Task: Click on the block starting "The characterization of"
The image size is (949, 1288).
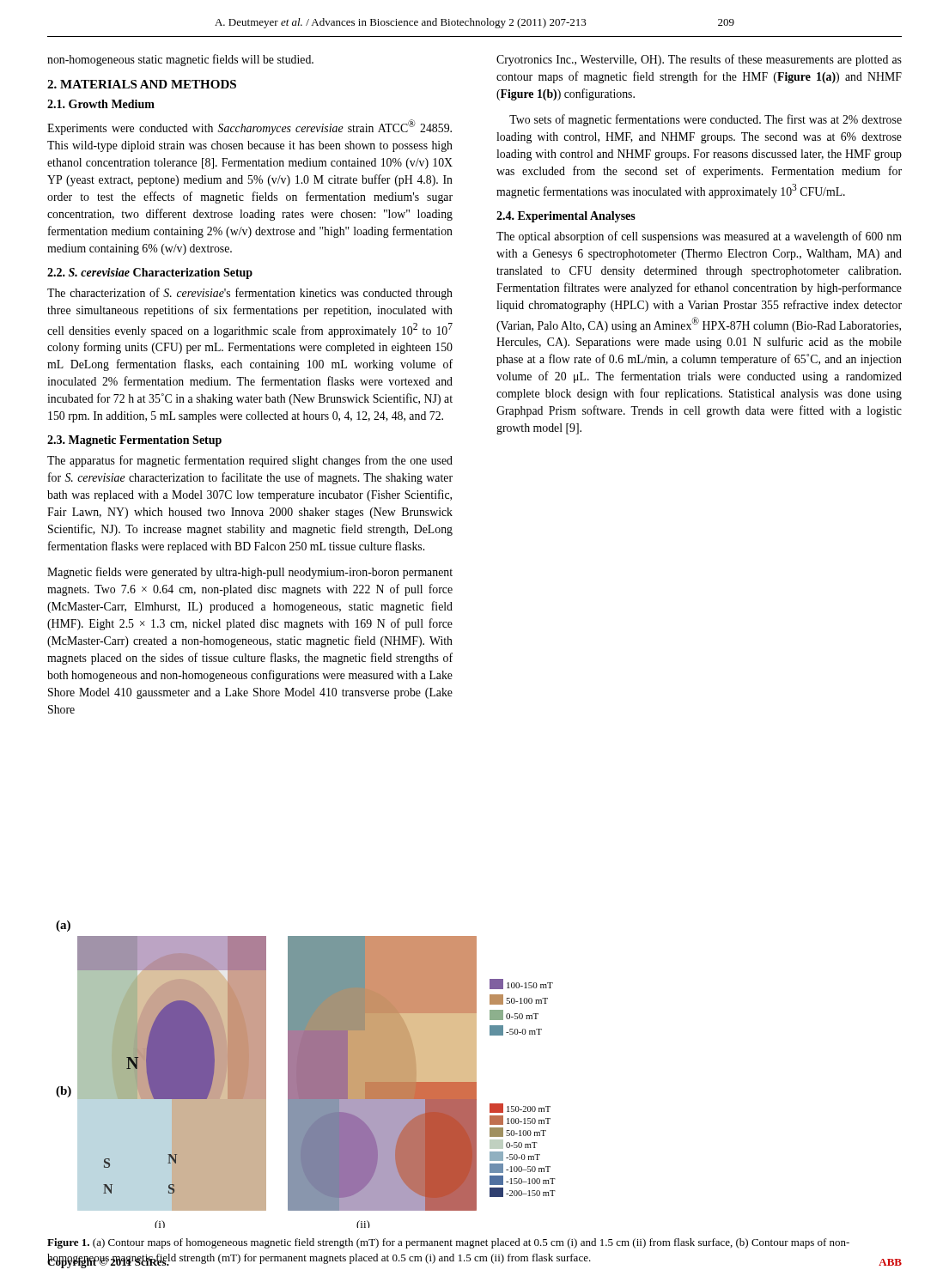Action: tap(250, 355)
